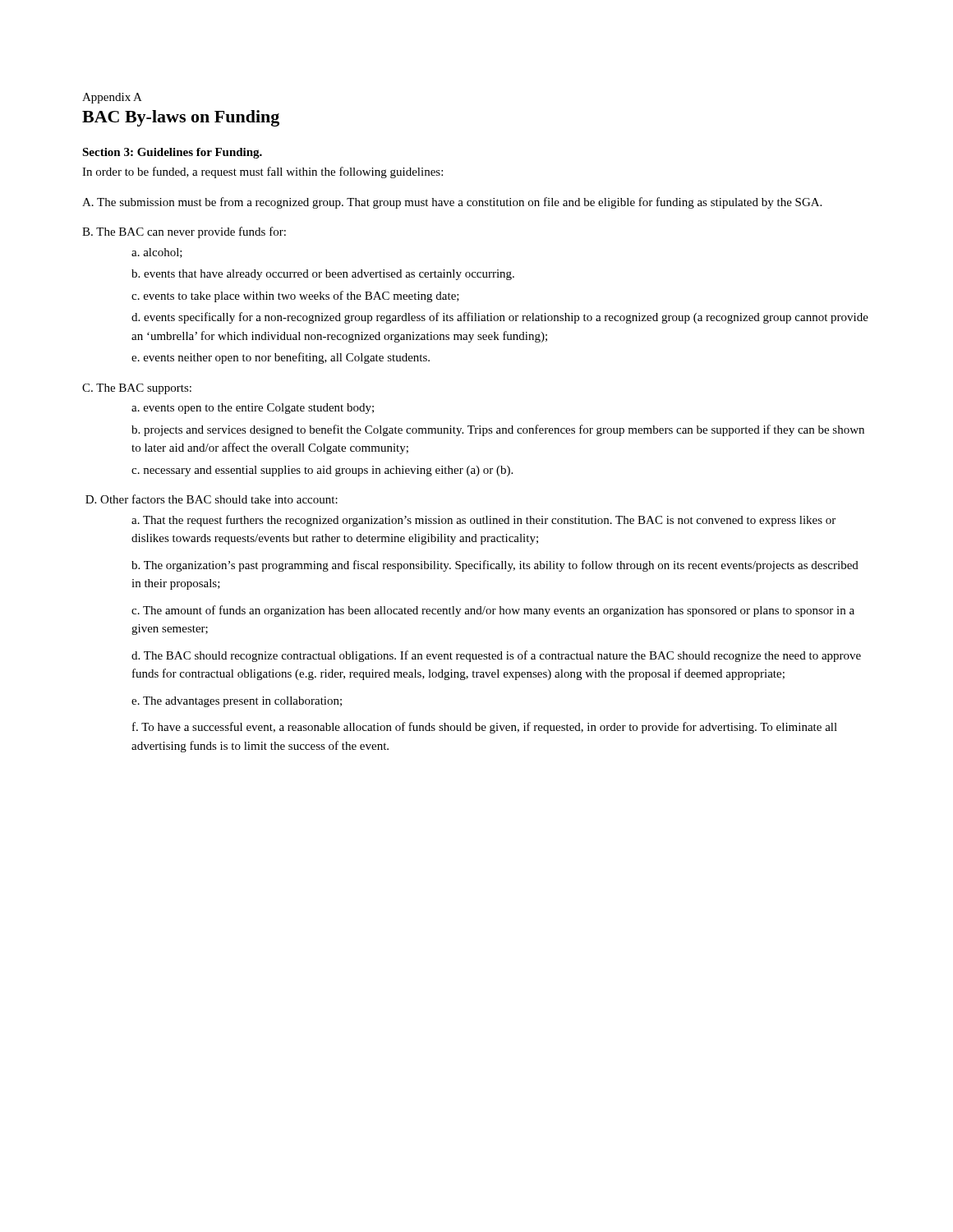Screen dimensions: 1232x953
Task: Navigate to the element starting "c. The amount of funds"
Action: pos(493,619)
